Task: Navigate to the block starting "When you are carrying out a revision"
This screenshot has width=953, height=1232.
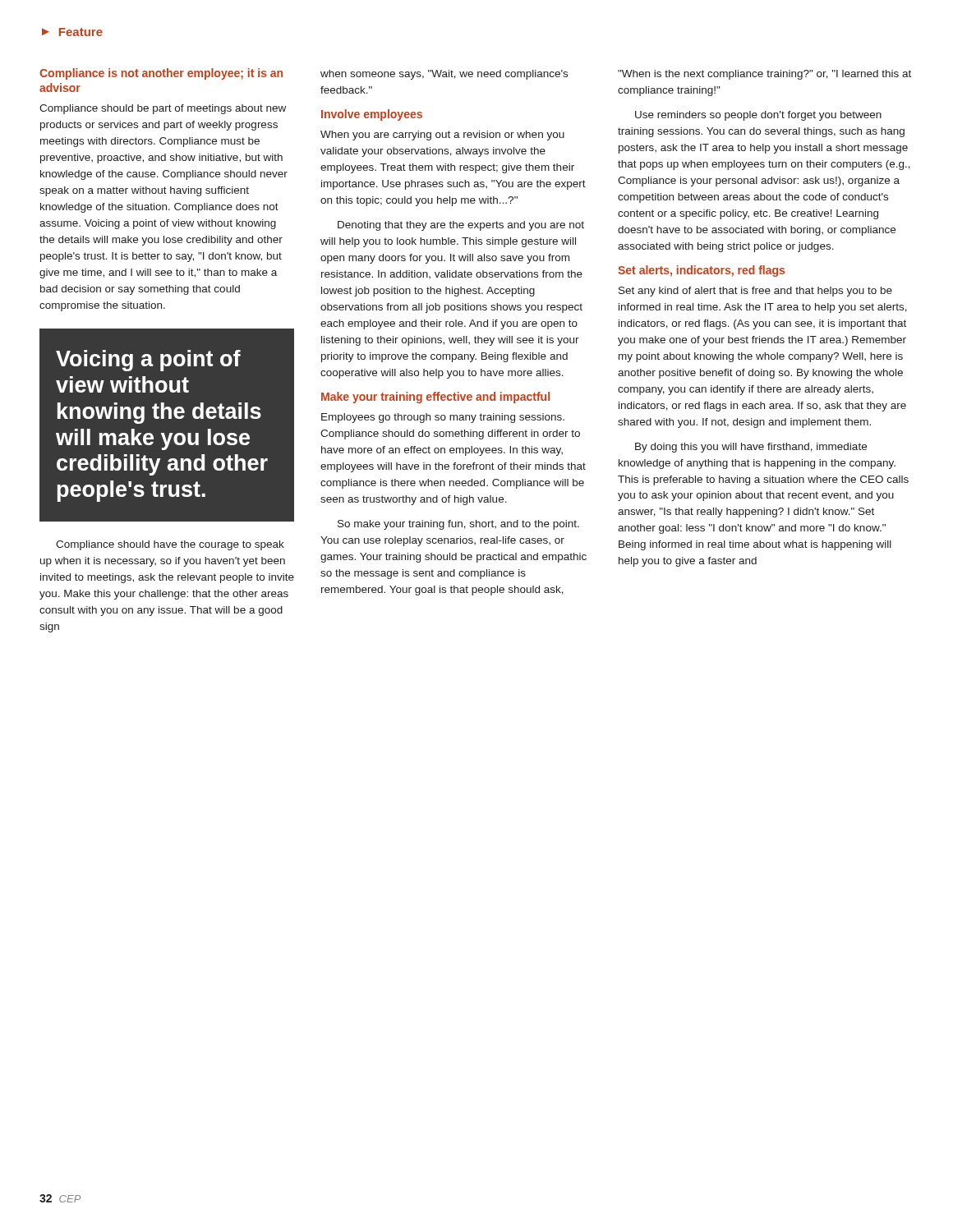Action: point(456,254)
